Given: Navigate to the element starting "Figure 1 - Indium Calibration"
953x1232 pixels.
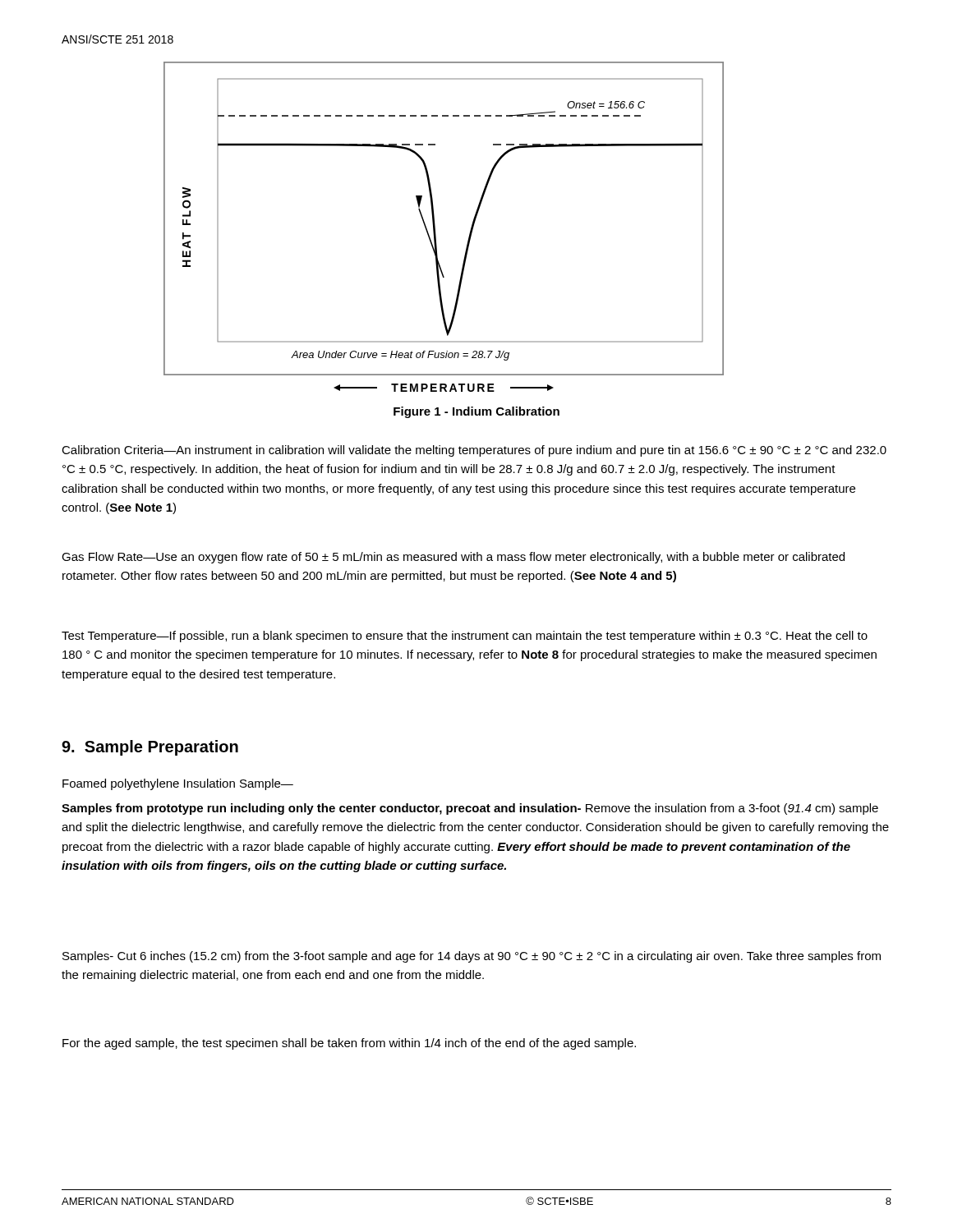Looking at the screenshot, I should pos(476,411).
